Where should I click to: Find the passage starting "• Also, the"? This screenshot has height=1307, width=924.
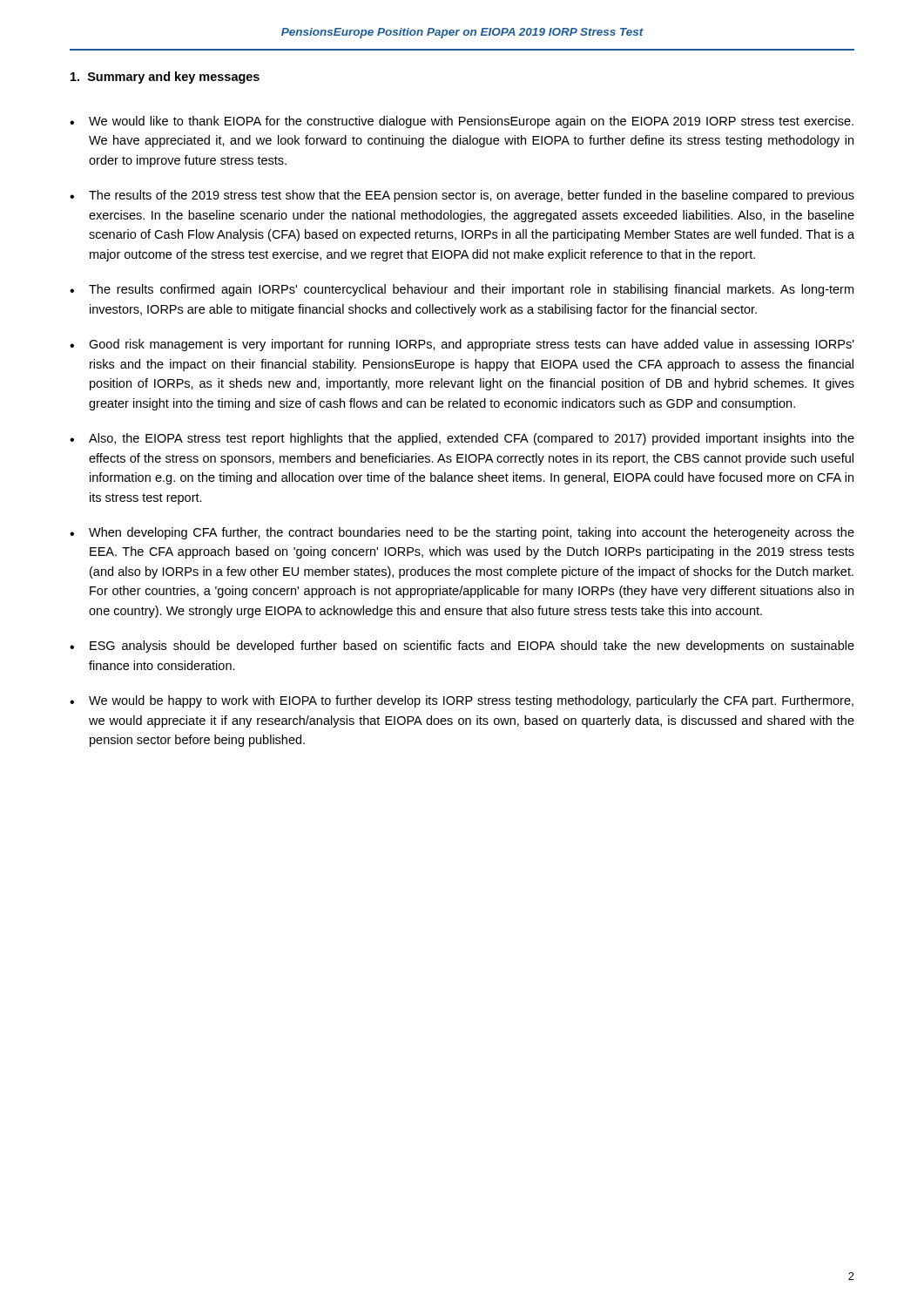coord(462,468)
